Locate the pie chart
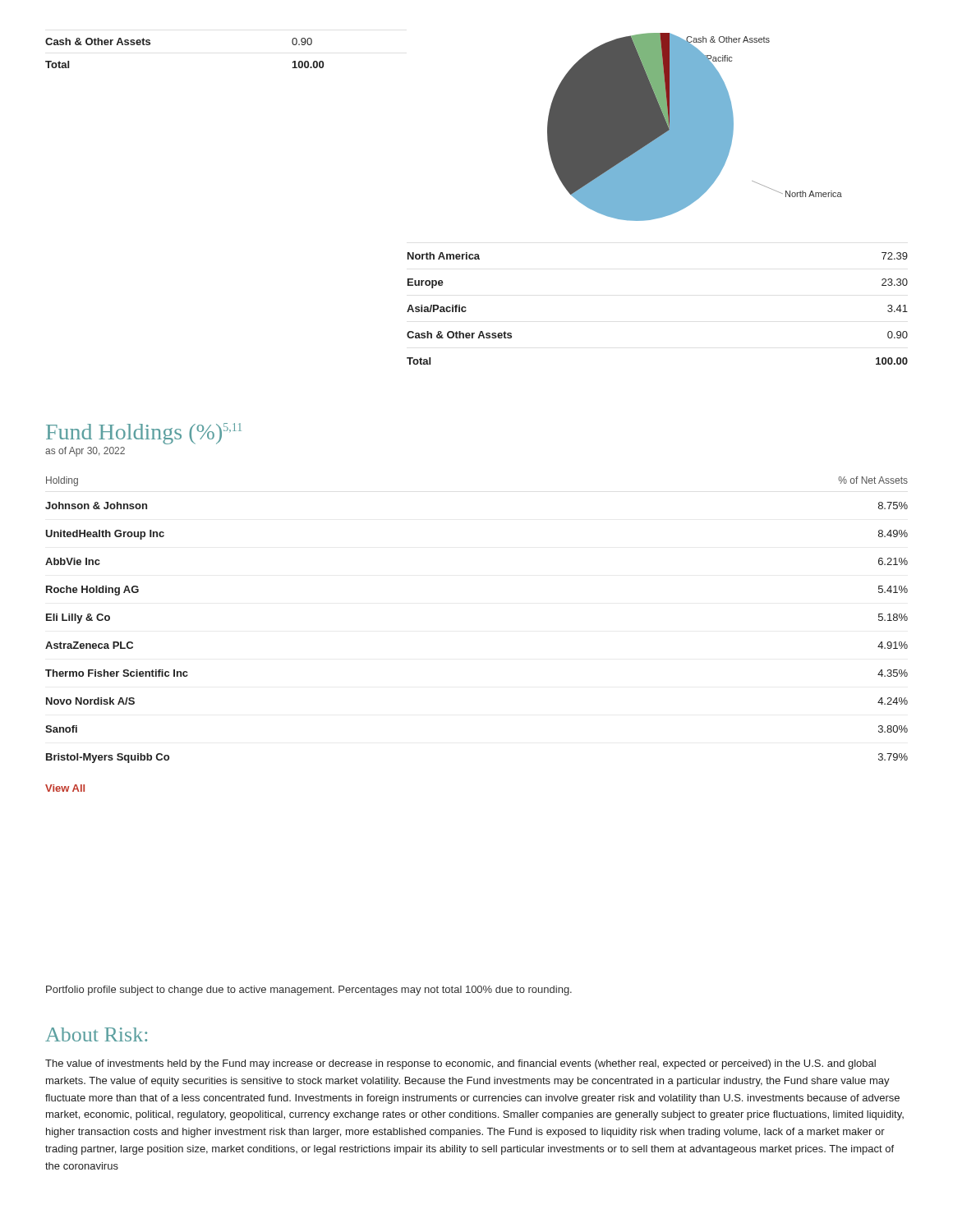 (x=657, y=119)
